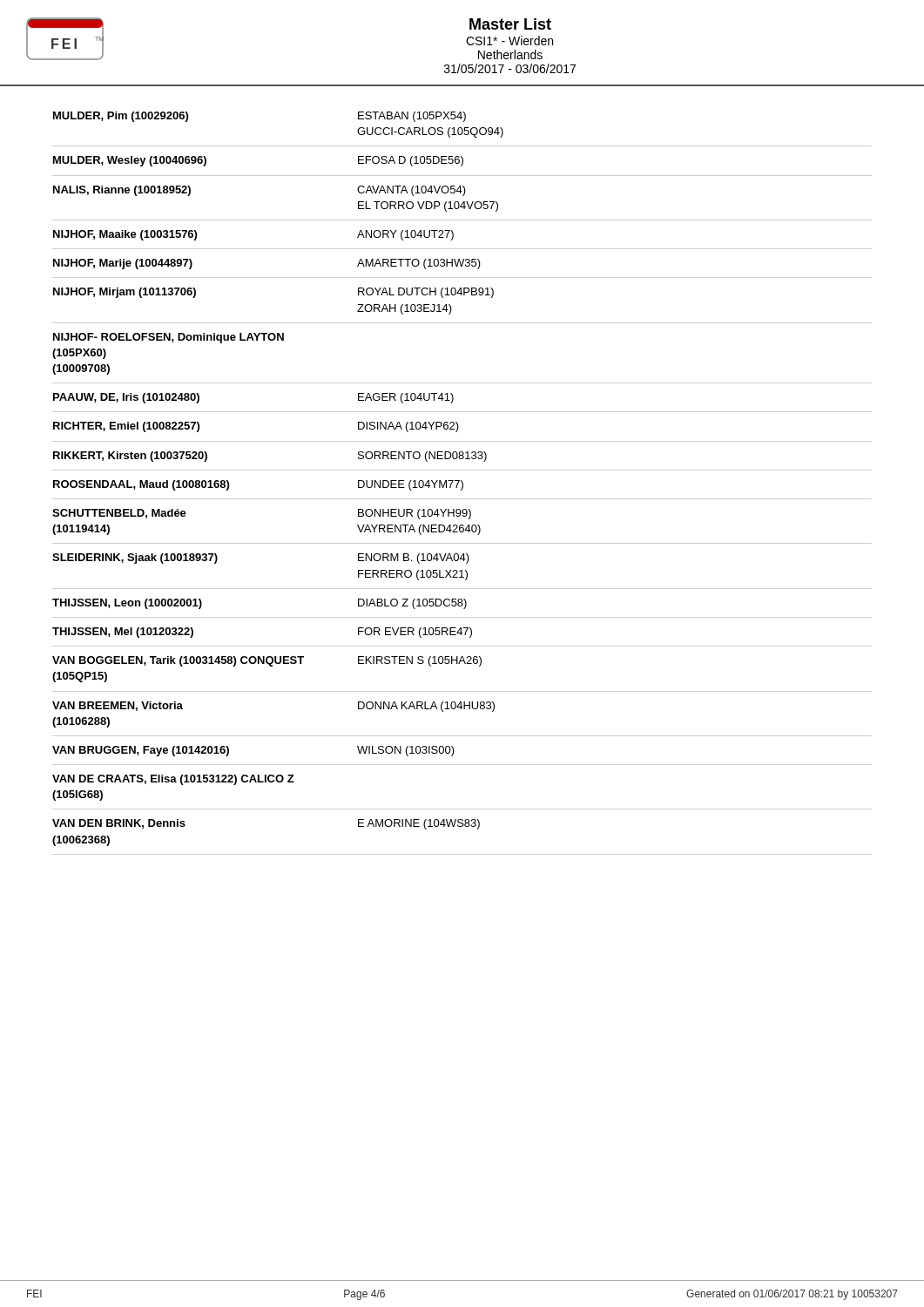Locate the list item that reads "VAN DE CRAATS, Elisa"
Viewport: 924px width, 1307px height.
[x=205, y=787]
